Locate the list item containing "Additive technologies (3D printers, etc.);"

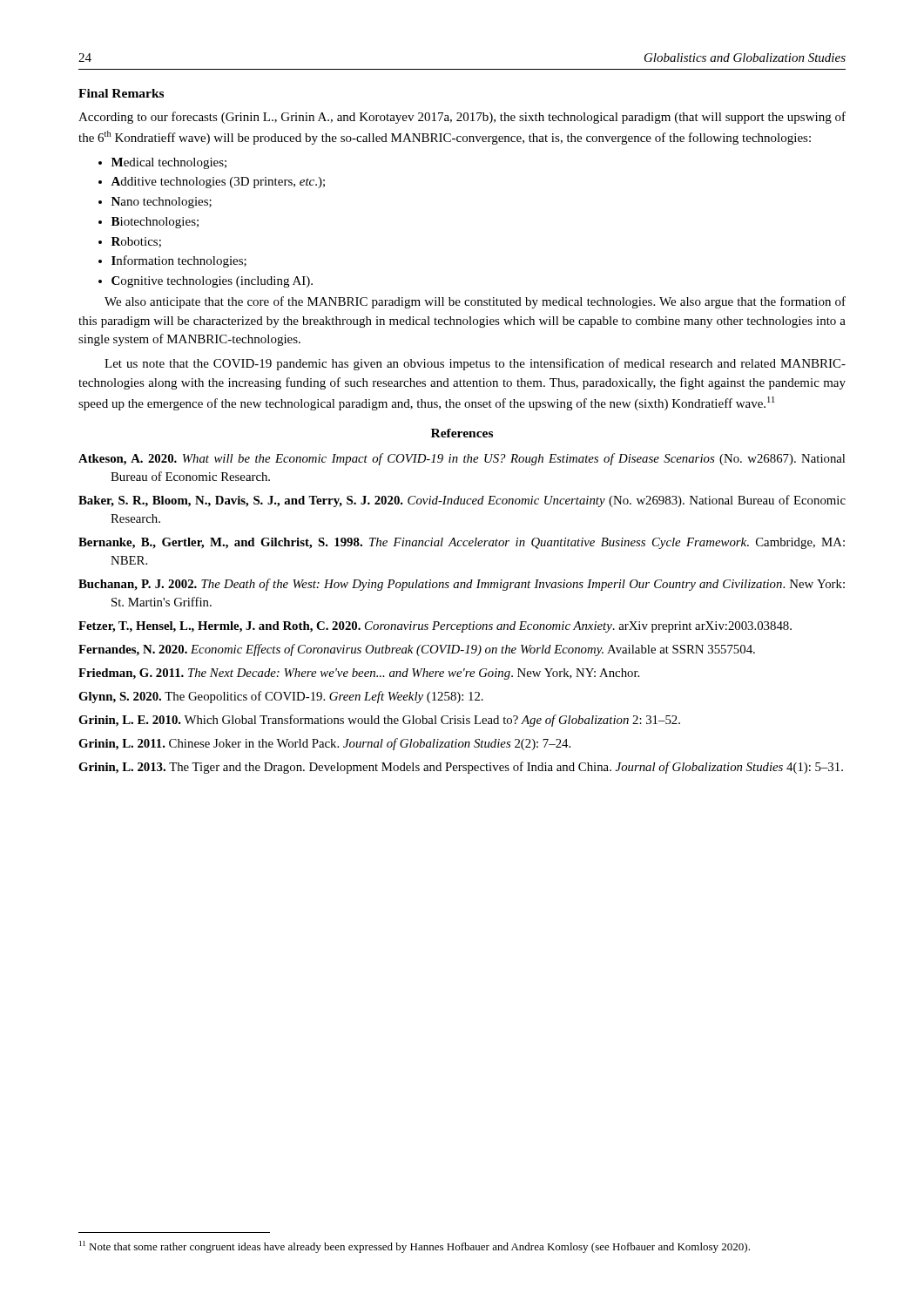[212, 183]
